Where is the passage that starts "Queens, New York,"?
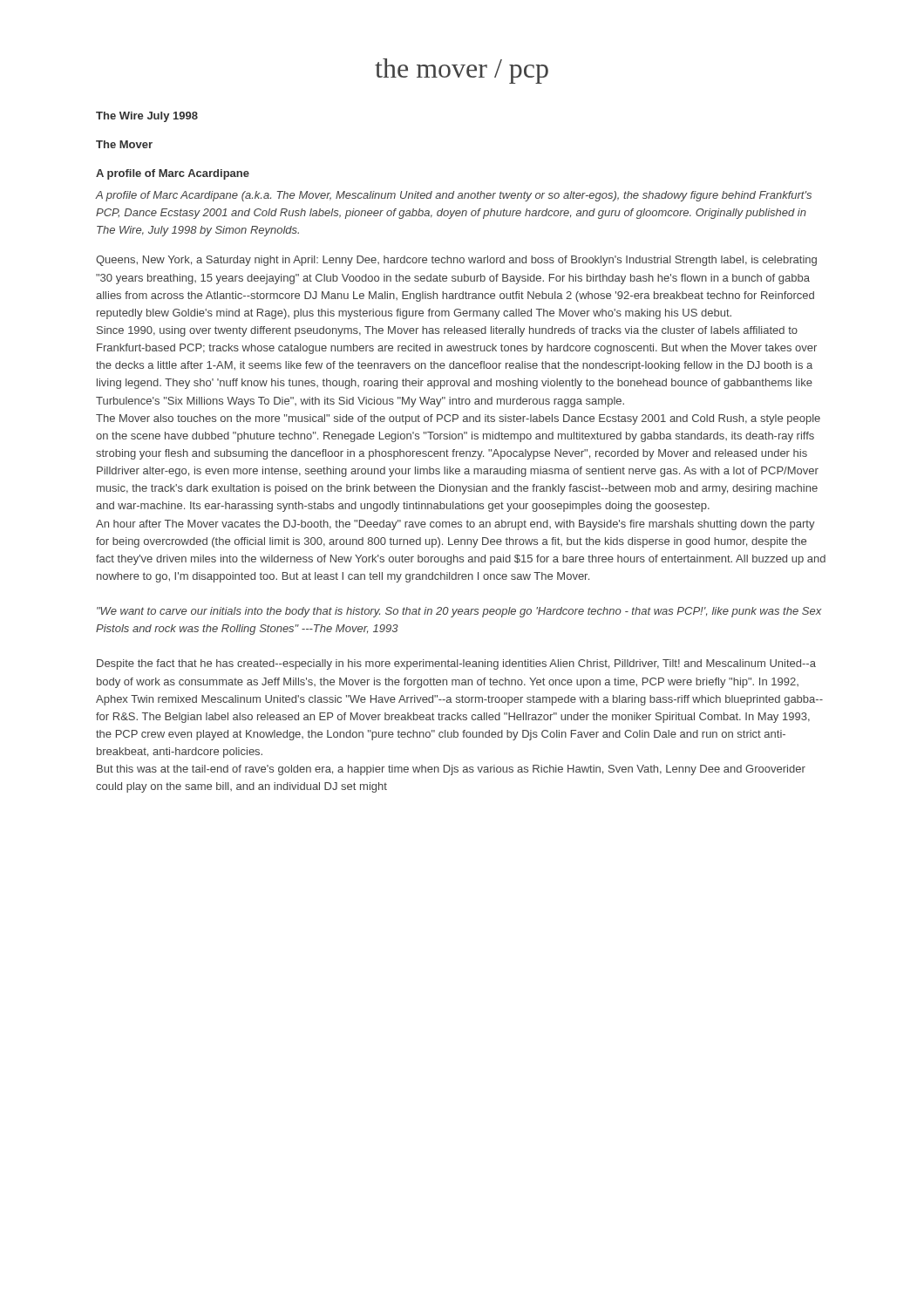This screenshot has width=924, height=1308. [x=461, y=418]
